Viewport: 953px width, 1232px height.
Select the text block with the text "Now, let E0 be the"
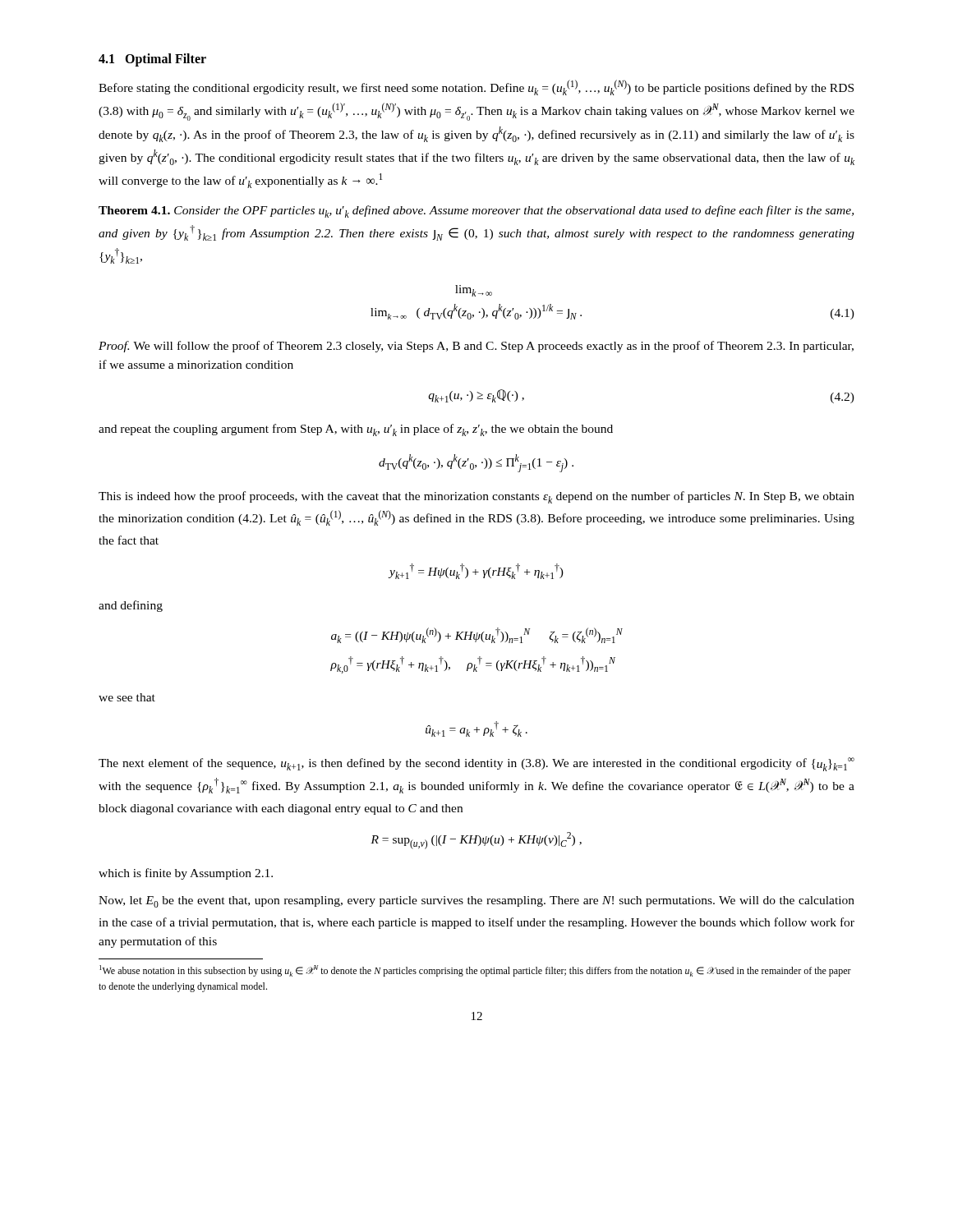click(x=476, y=920)
